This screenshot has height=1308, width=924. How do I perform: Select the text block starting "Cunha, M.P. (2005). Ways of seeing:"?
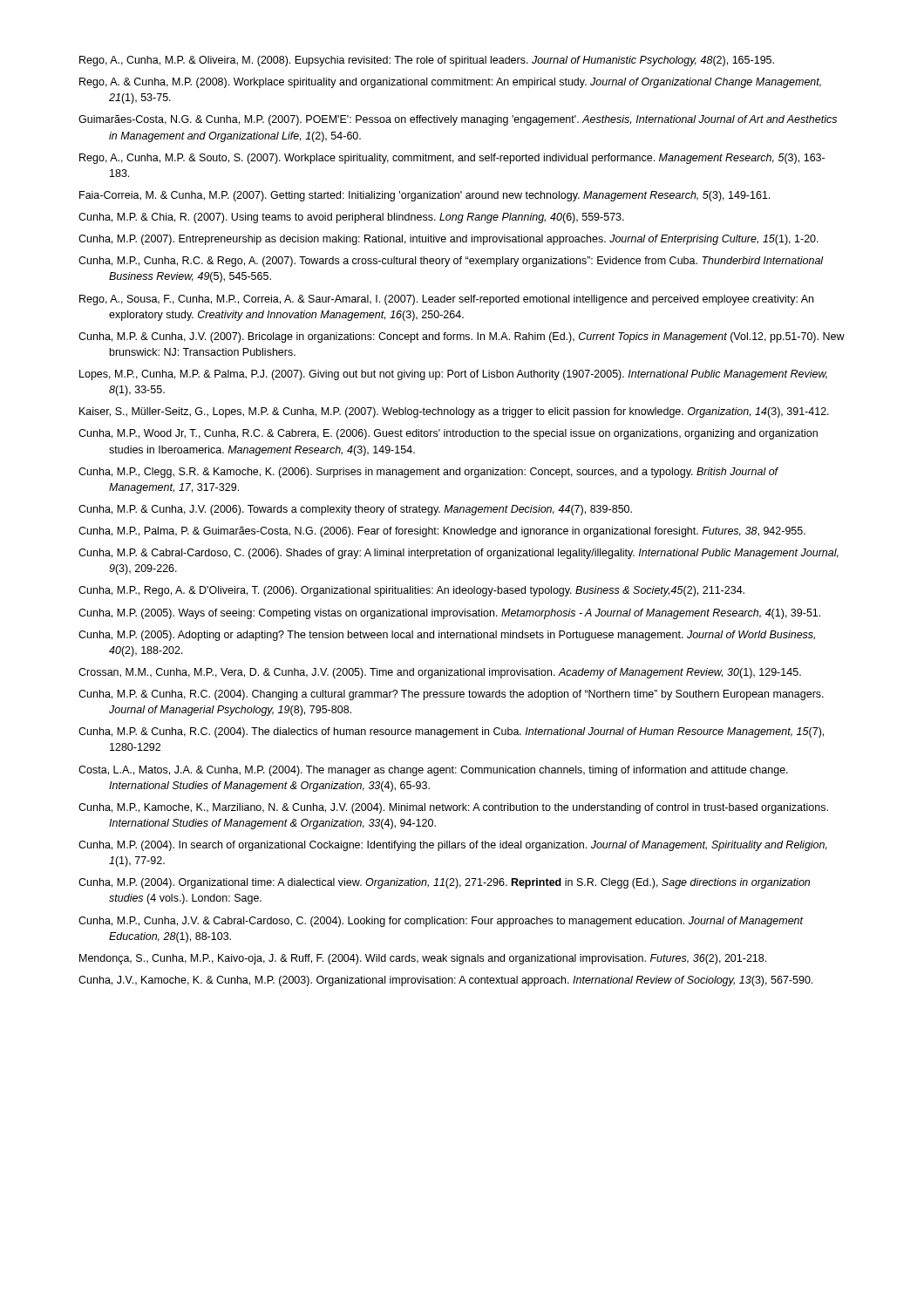coord(450,613)
